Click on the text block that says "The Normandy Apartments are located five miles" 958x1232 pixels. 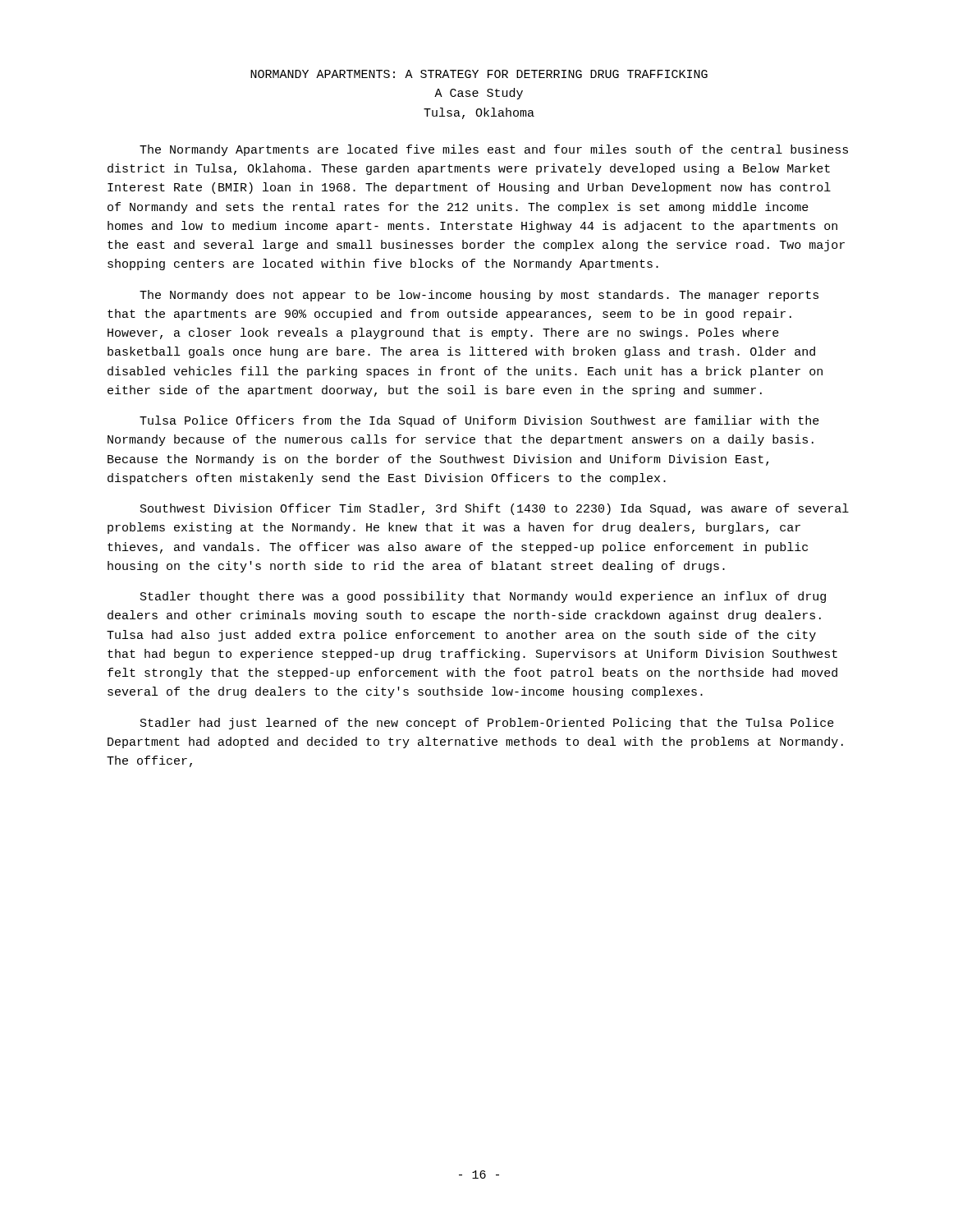pos(479,208)
